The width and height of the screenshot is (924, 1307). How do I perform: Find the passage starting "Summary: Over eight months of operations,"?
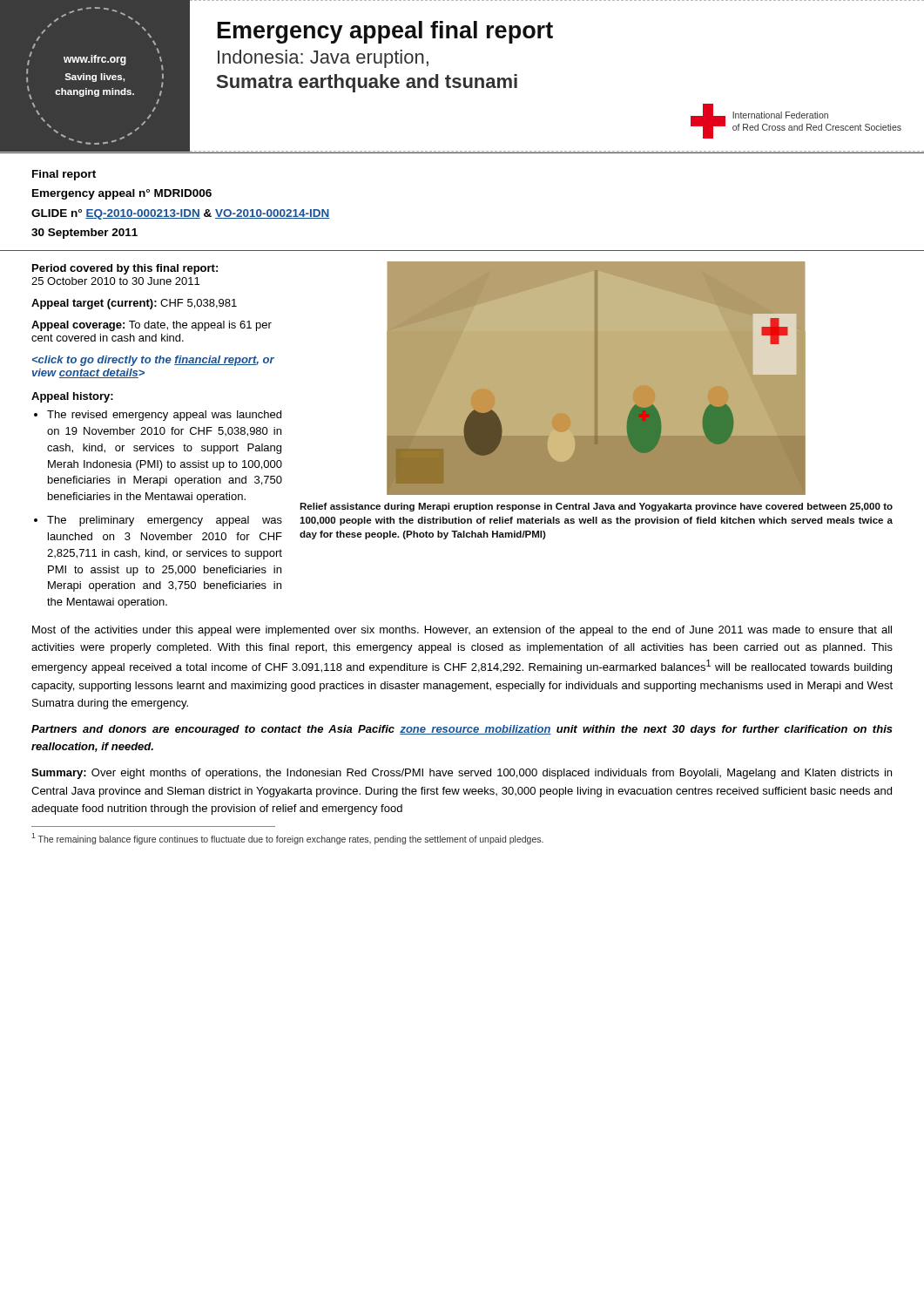pos(462,791)
